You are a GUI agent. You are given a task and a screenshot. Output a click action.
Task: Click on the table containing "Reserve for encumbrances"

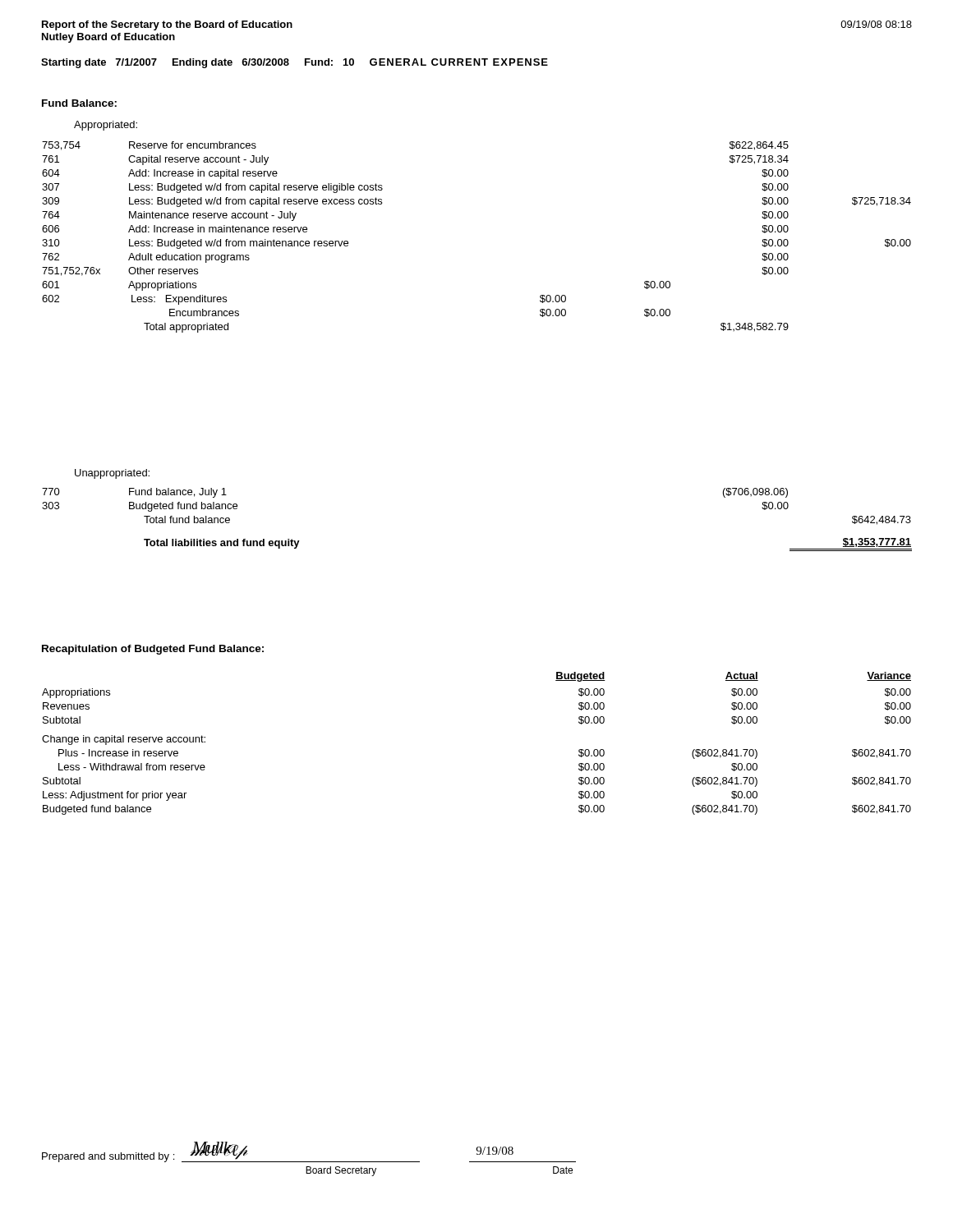[476, 236]
